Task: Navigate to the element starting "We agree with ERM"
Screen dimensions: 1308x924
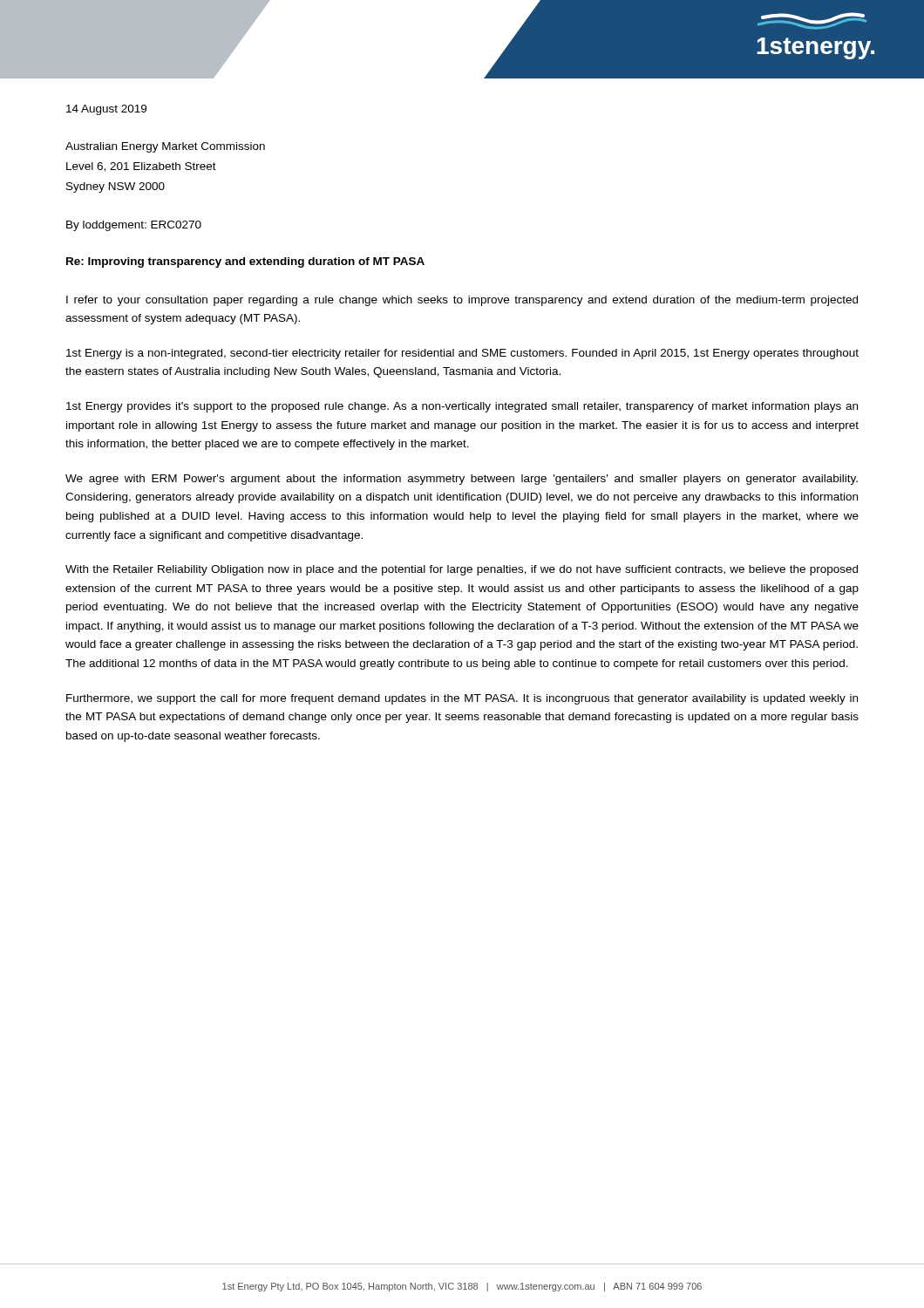Action: [462, 506]
